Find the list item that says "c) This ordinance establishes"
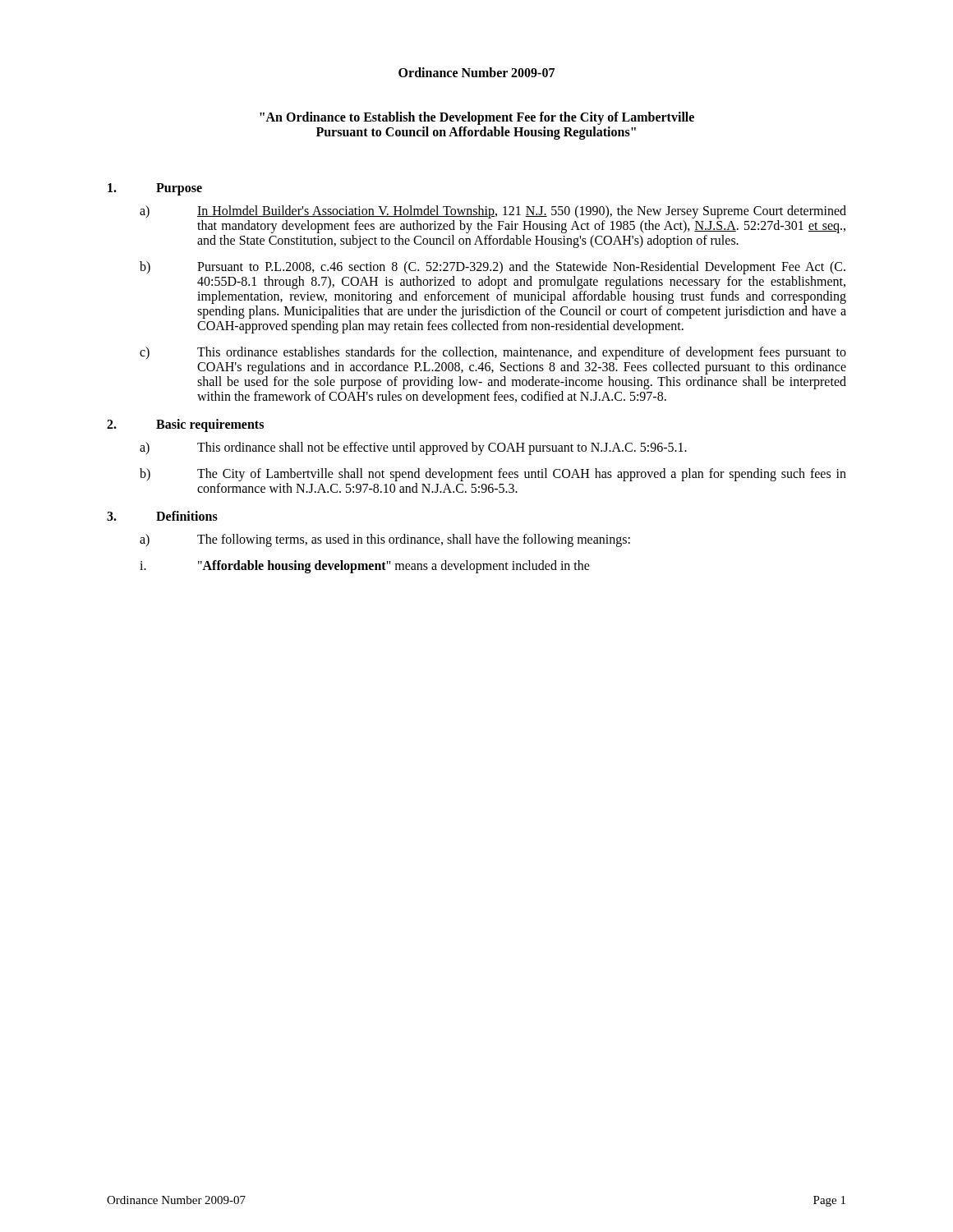 click(x=476, y=375)
